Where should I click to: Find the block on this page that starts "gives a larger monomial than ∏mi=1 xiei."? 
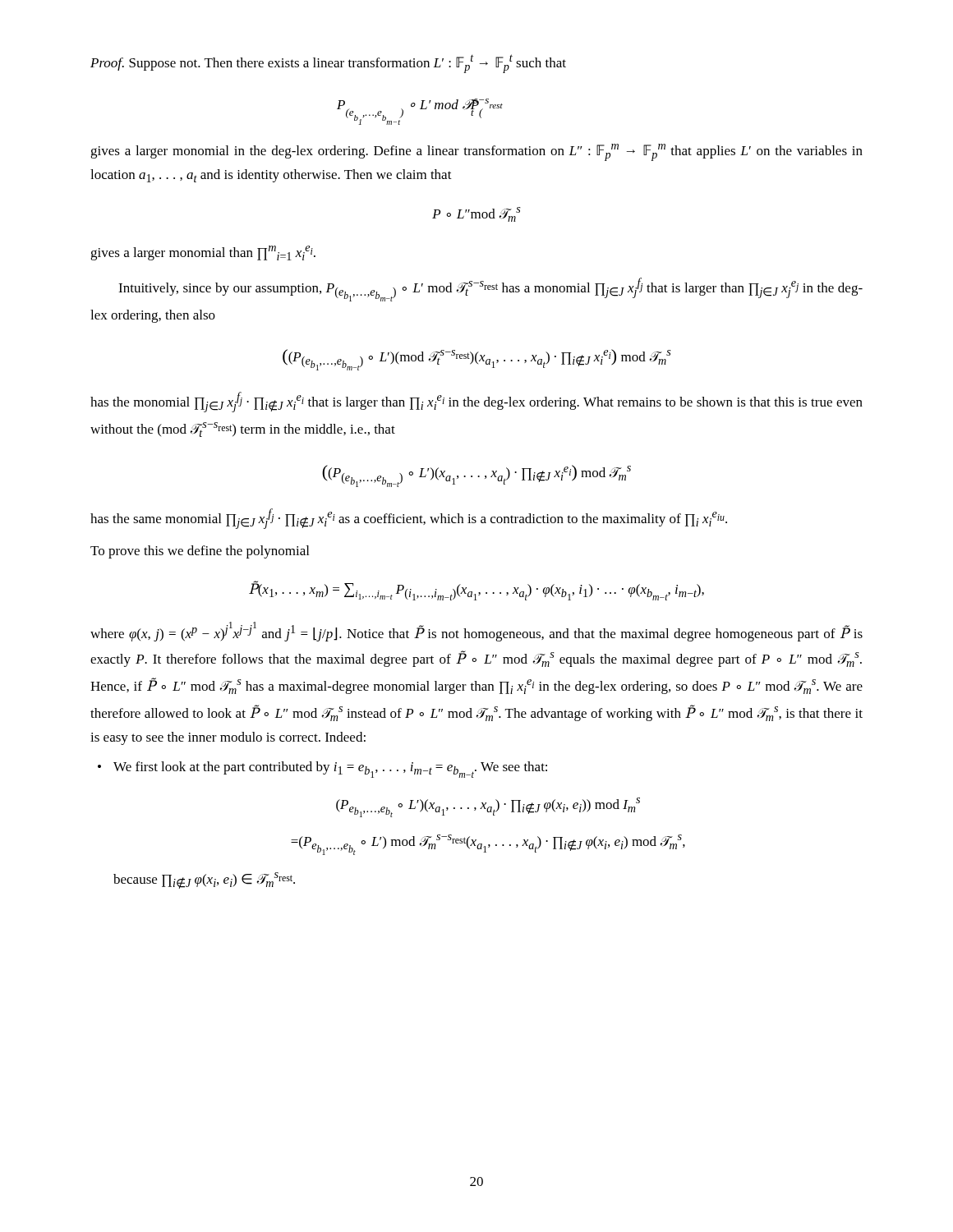pyautogui.click(x=476, y=283)
